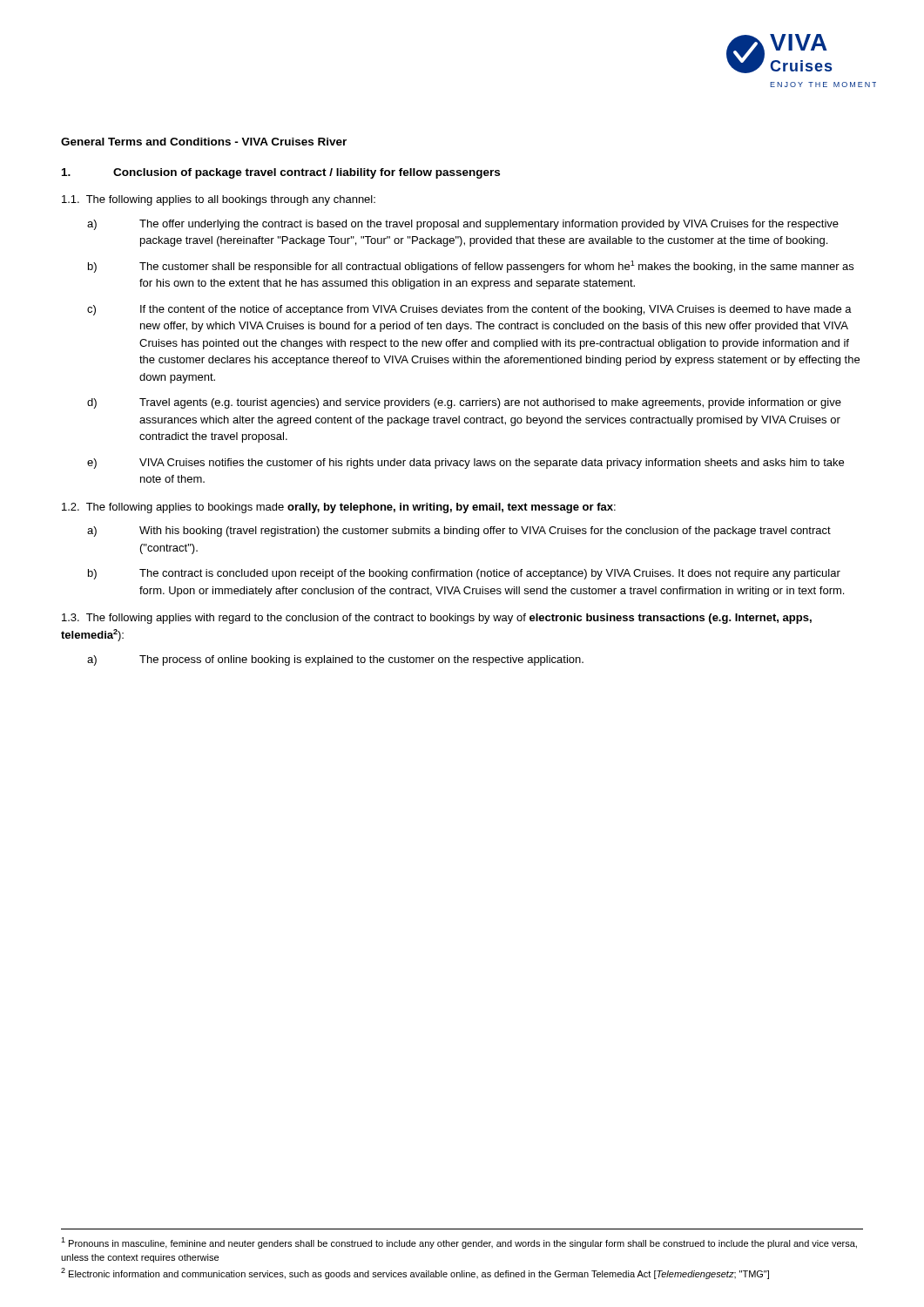Locate the block of text that opens with "c) If the content of the notice of"
The width and height of the screenshot is (924, 1307).
462,343
